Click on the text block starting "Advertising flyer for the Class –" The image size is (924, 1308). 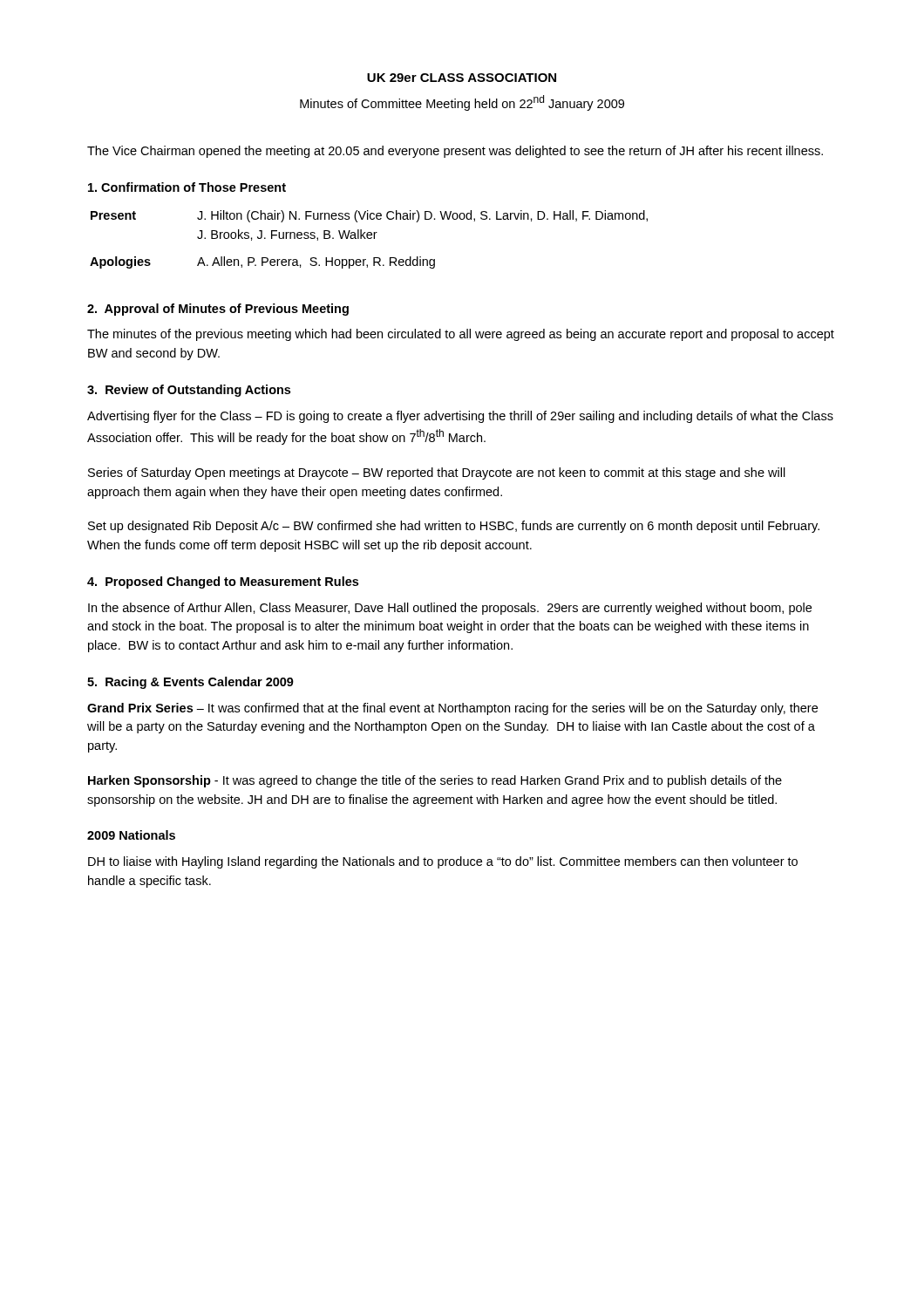coord(460,427)
